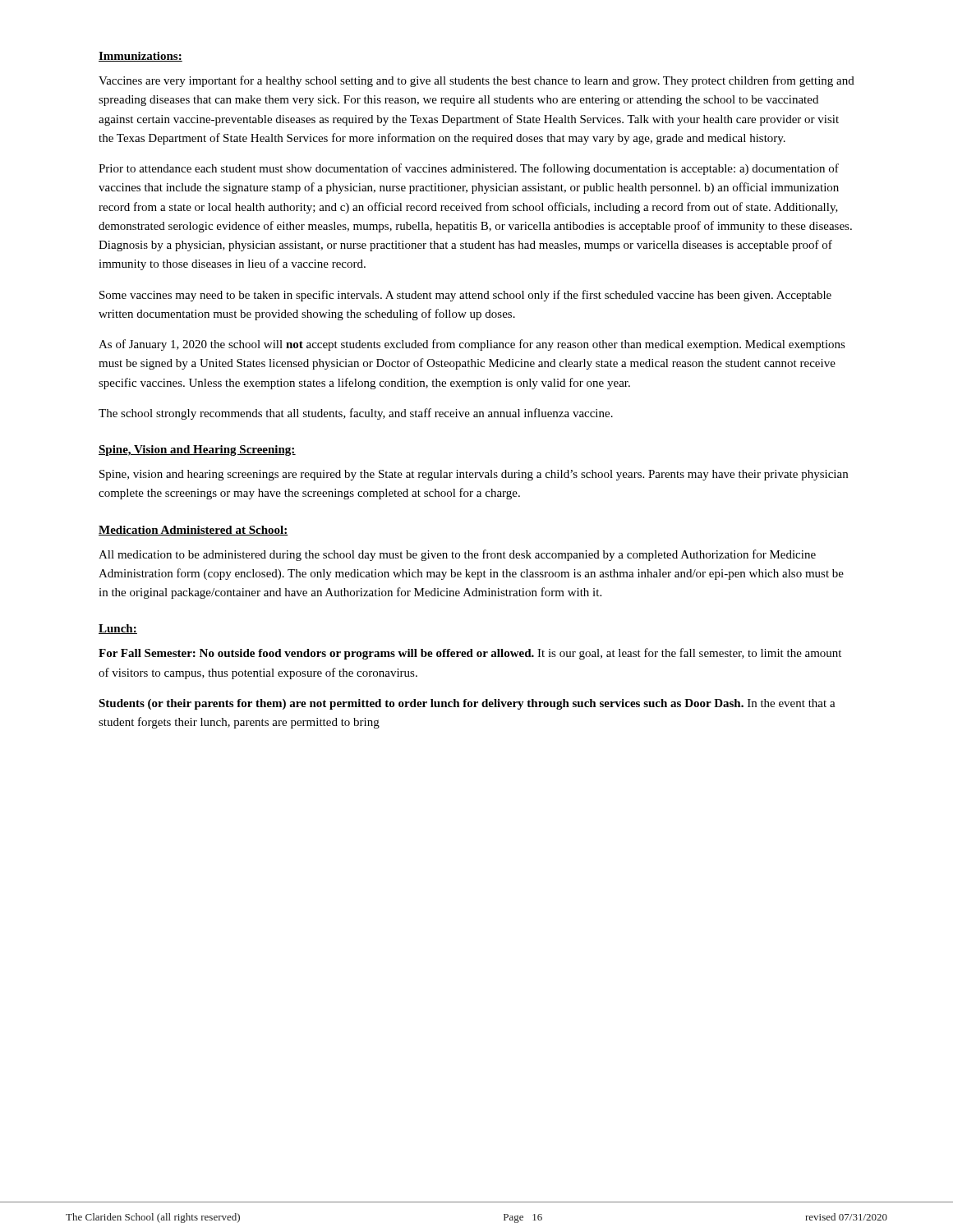Select the section header with the text "Medication Administered at School:"
This screenshot has height=1232, width=953.
click(x=193, y=529)
